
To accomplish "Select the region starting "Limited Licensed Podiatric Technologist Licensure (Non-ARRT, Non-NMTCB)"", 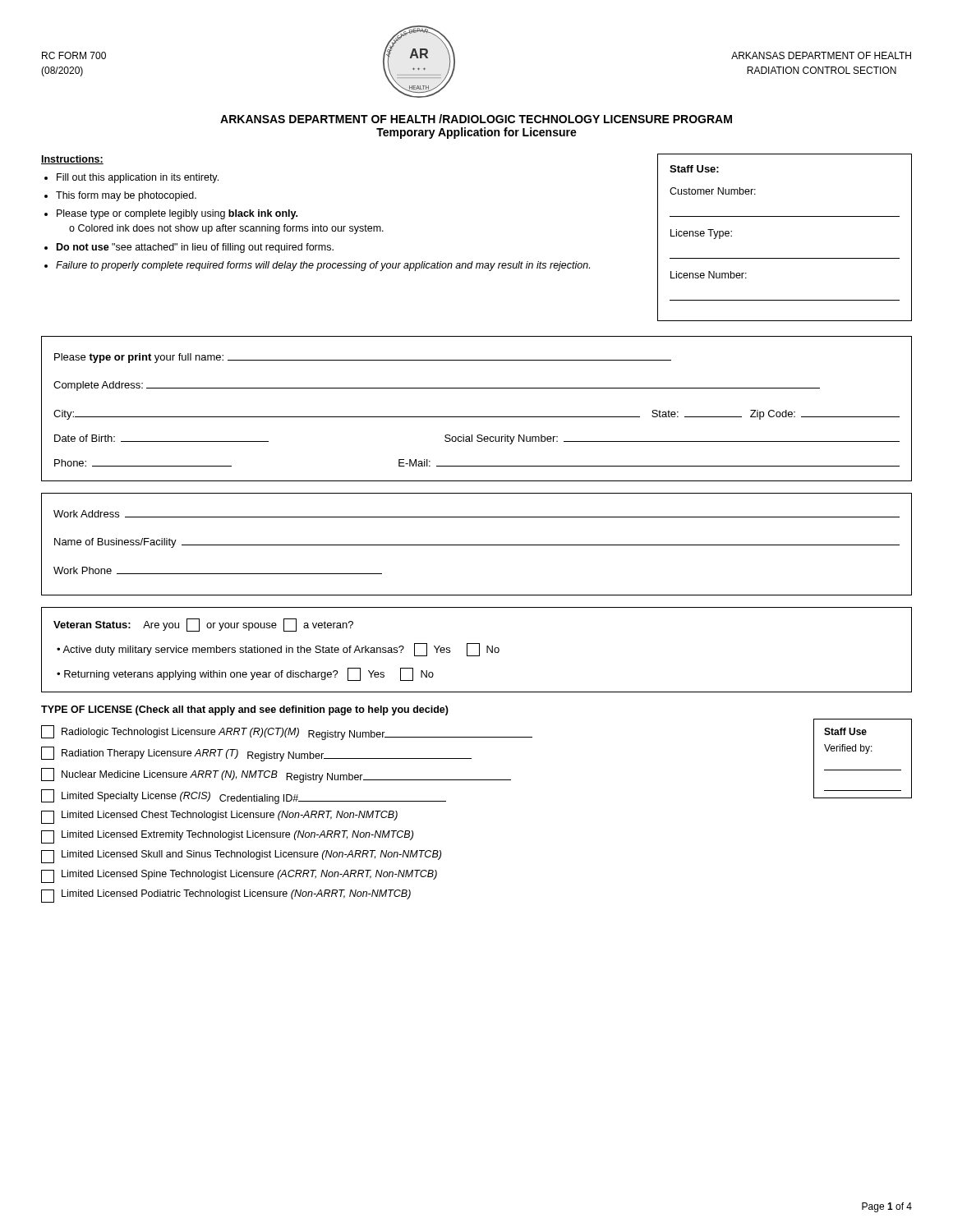I will (226, 895).
